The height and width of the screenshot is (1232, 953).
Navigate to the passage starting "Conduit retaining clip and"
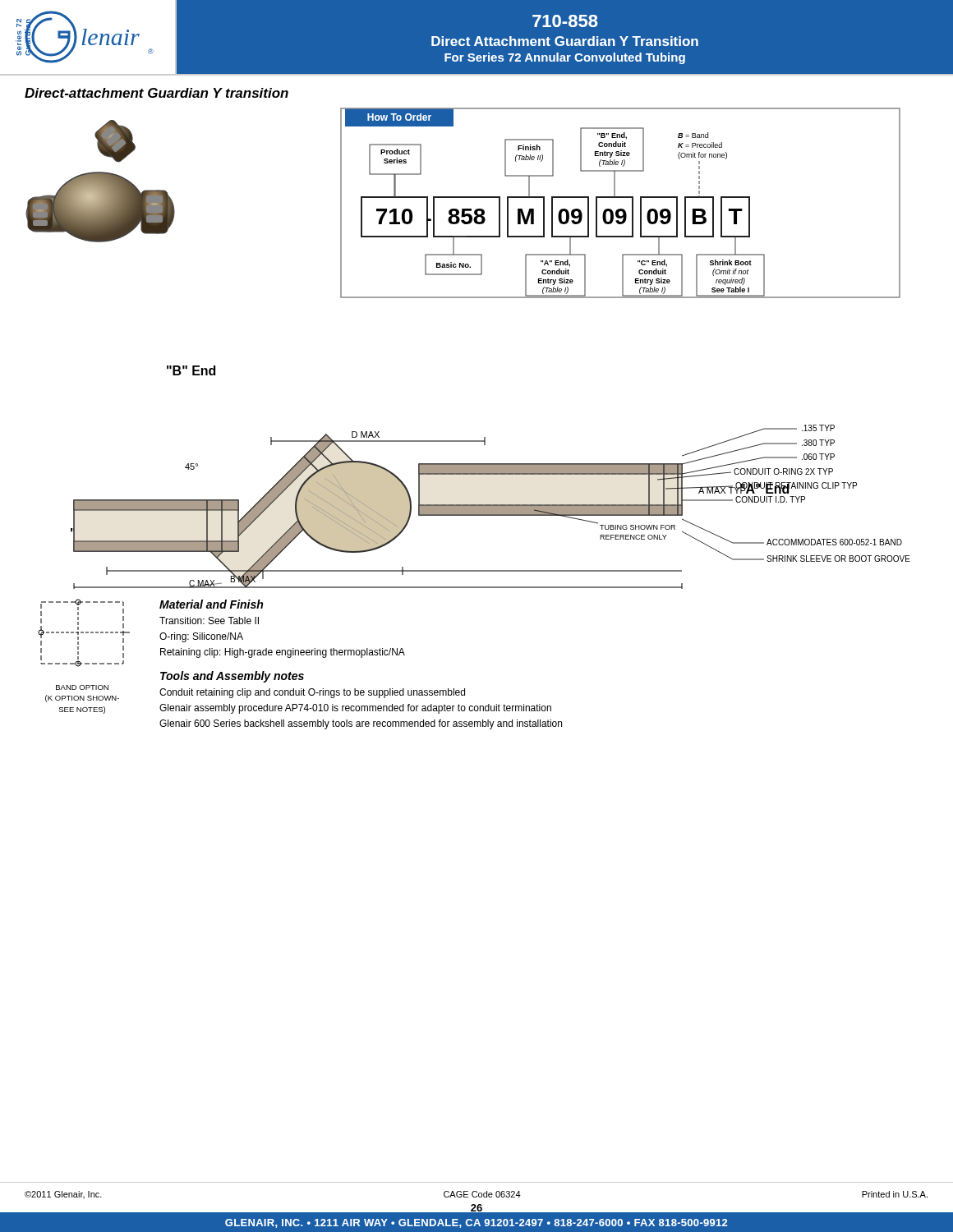361,708
